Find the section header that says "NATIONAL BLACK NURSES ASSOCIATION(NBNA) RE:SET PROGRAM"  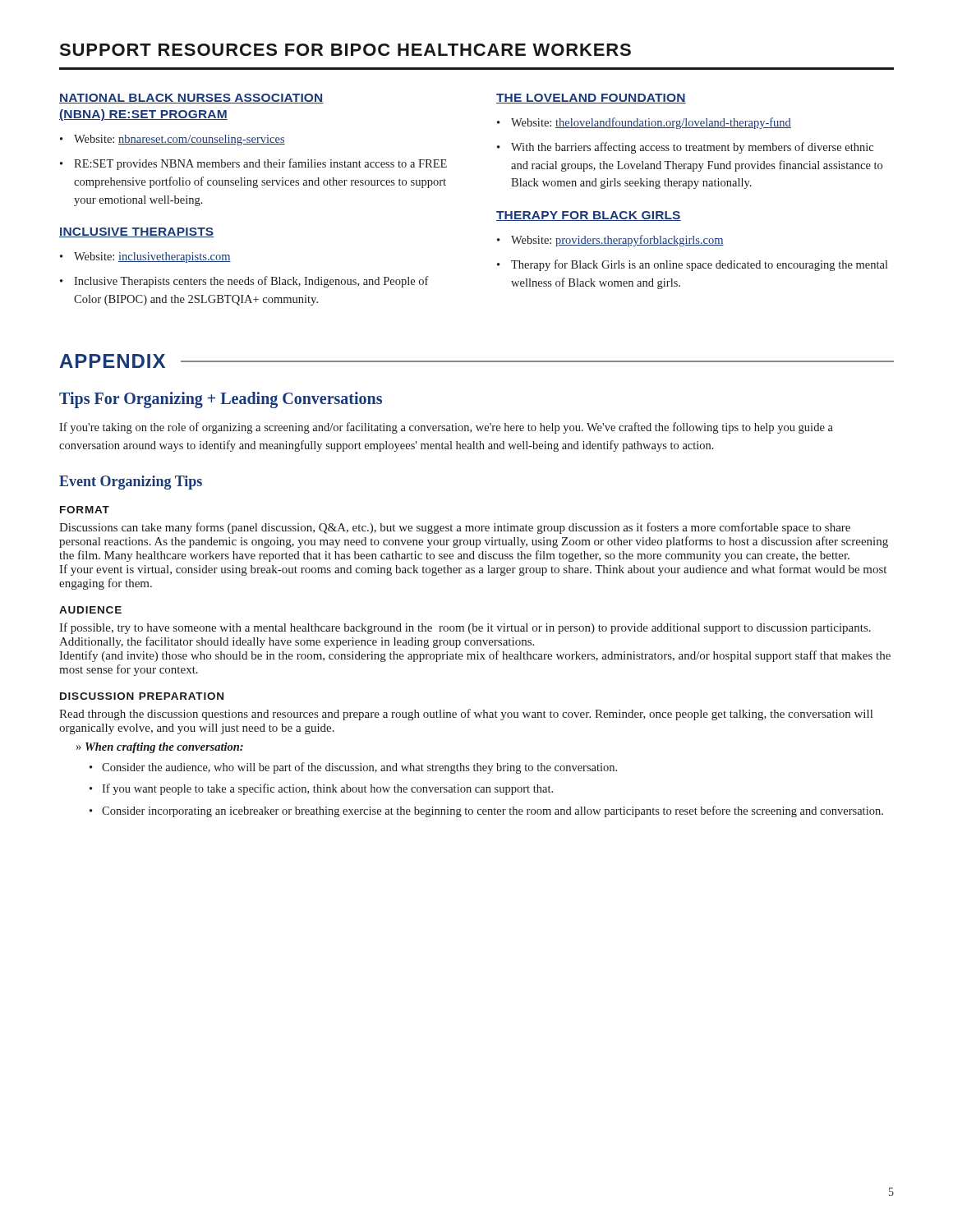191,106
